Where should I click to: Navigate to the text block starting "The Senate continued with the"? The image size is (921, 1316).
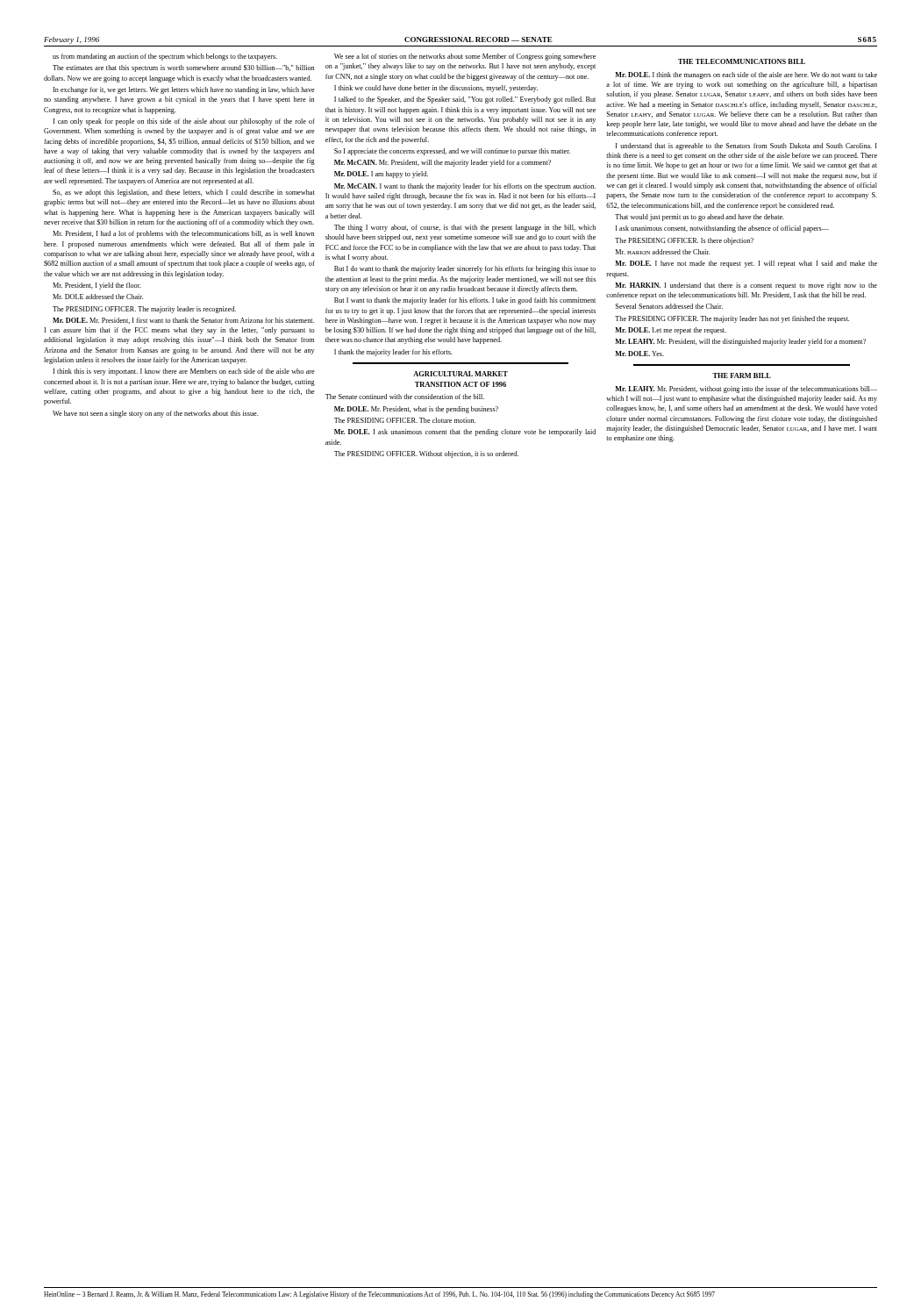(460, 426)
